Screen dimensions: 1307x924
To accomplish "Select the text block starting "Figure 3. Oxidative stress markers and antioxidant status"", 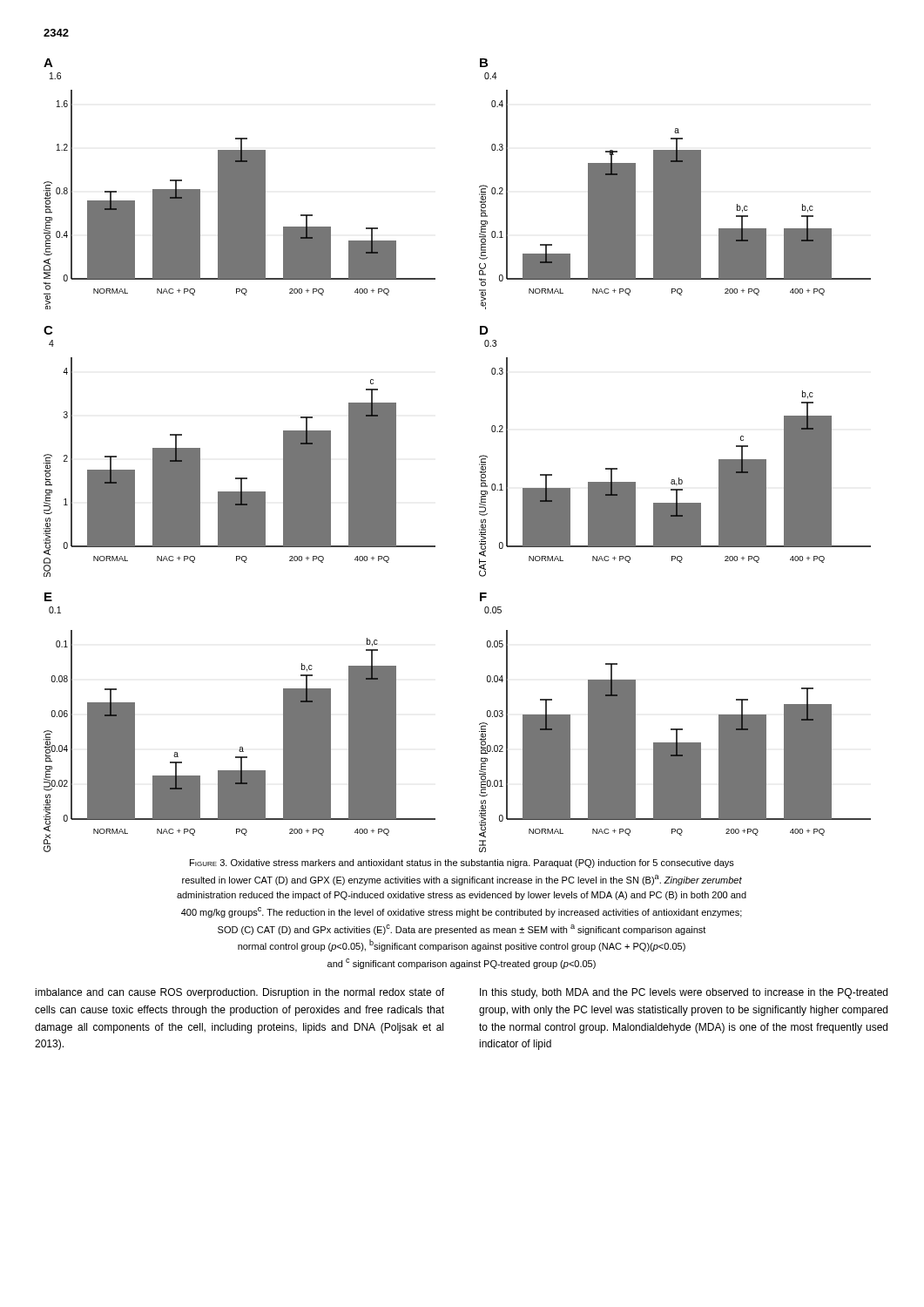I will click(x=462, y=913).
